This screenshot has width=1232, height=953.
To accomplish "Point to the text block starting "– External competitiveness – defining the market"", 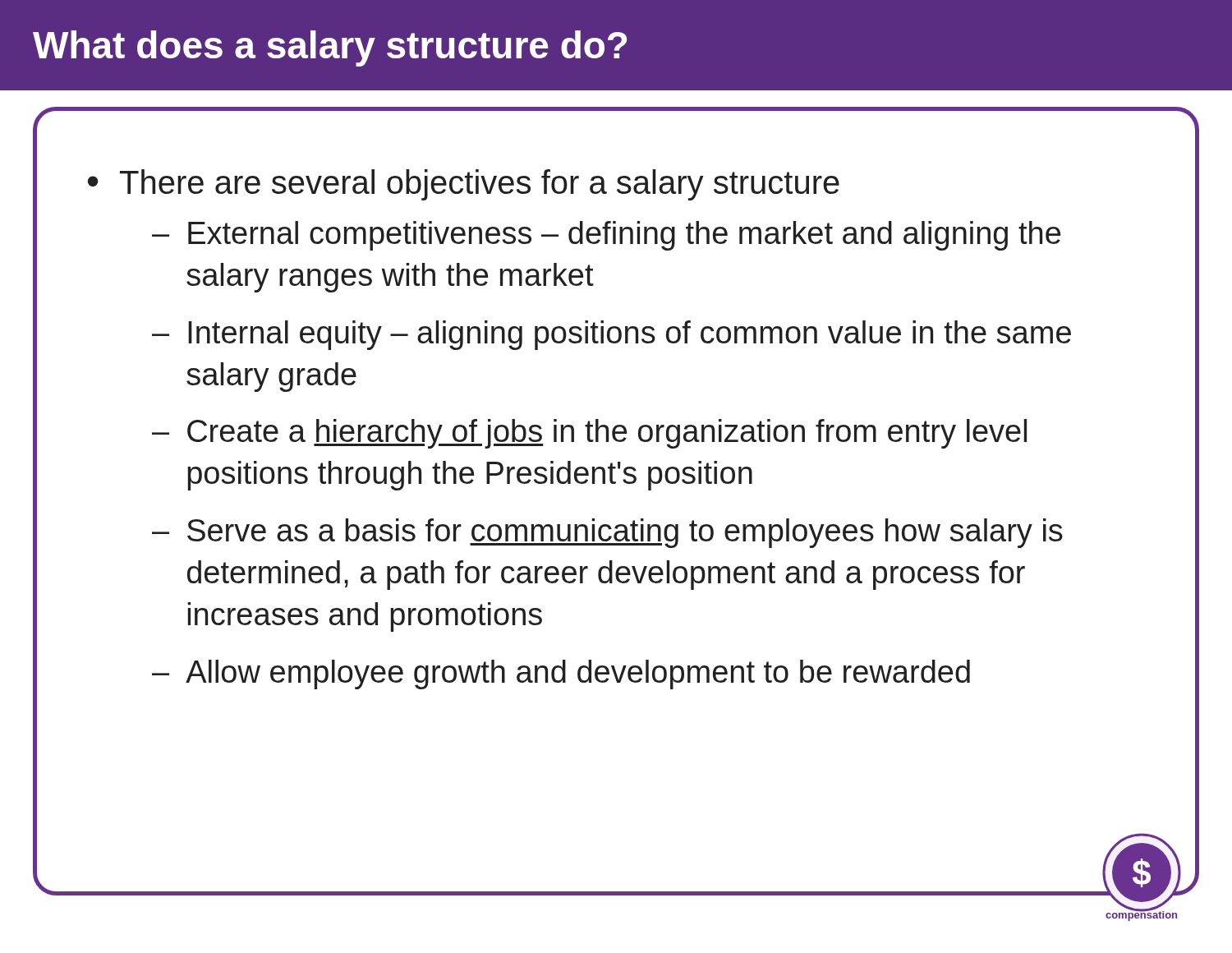I will point(649,255).
